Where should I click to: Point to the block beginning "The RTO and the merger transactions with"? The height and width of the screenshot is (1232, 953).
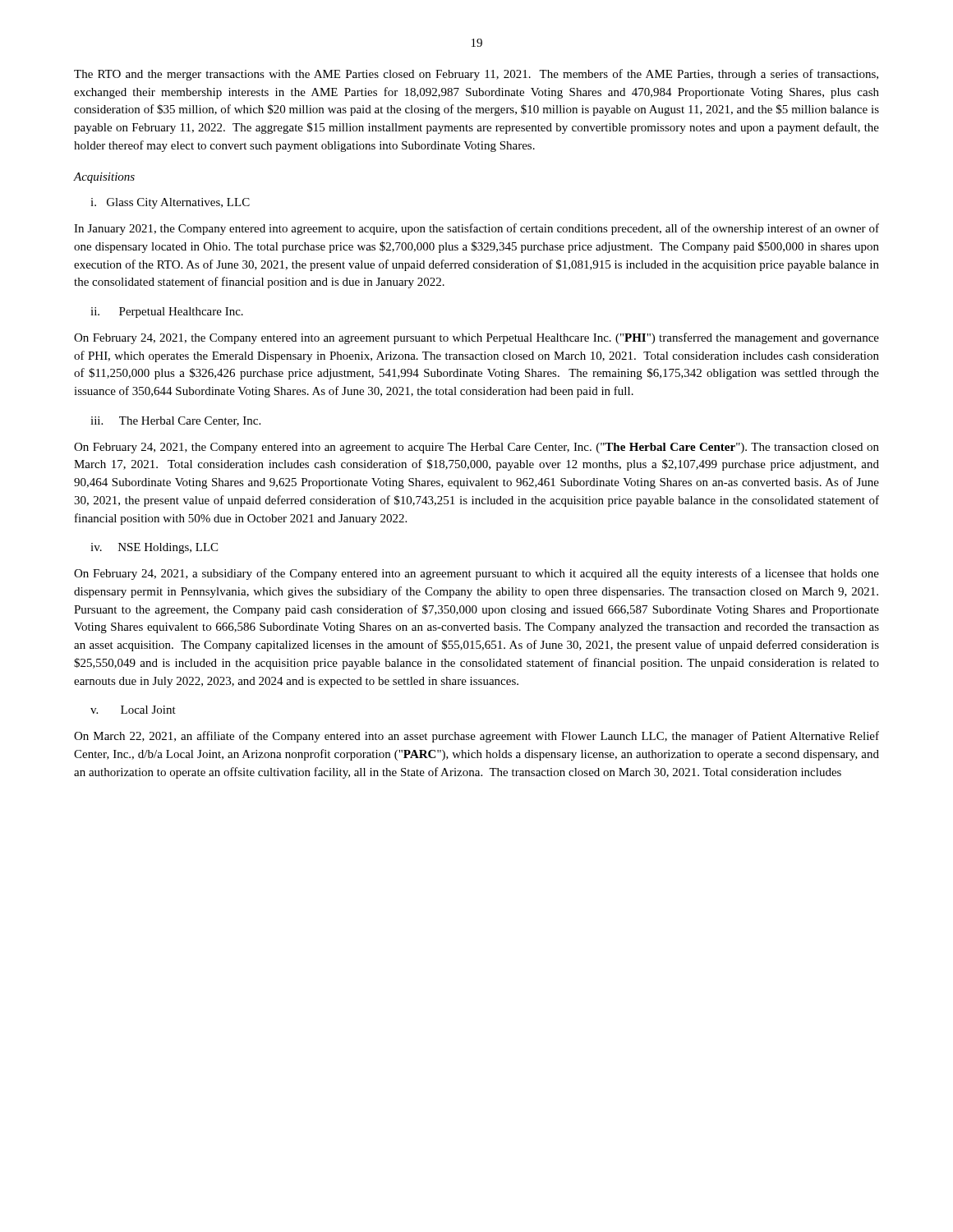(476, 109)
